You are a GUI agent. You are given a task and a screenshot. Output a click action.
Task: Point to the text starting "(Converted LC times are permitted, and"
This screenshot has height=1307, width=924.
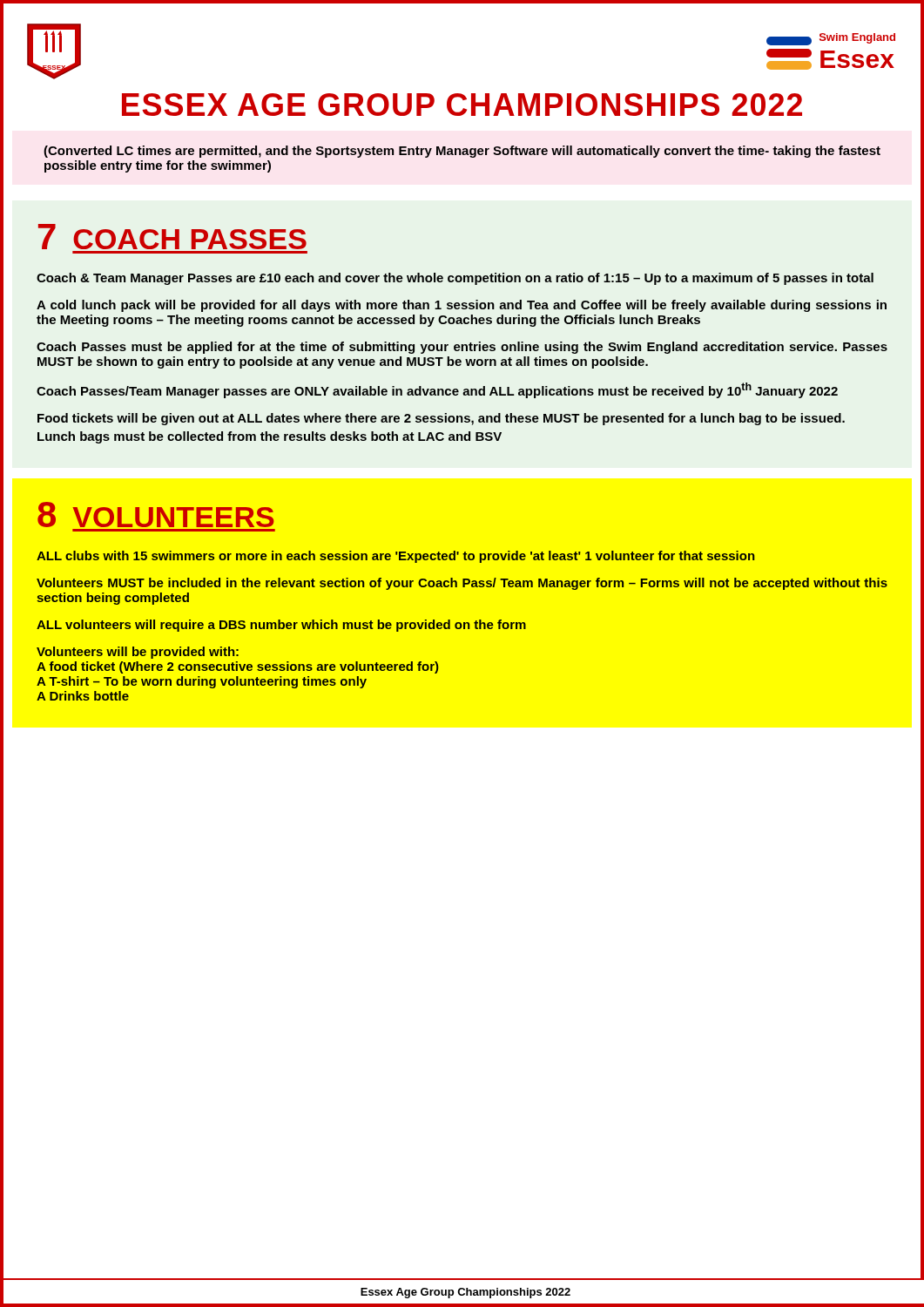pos(462,158)
